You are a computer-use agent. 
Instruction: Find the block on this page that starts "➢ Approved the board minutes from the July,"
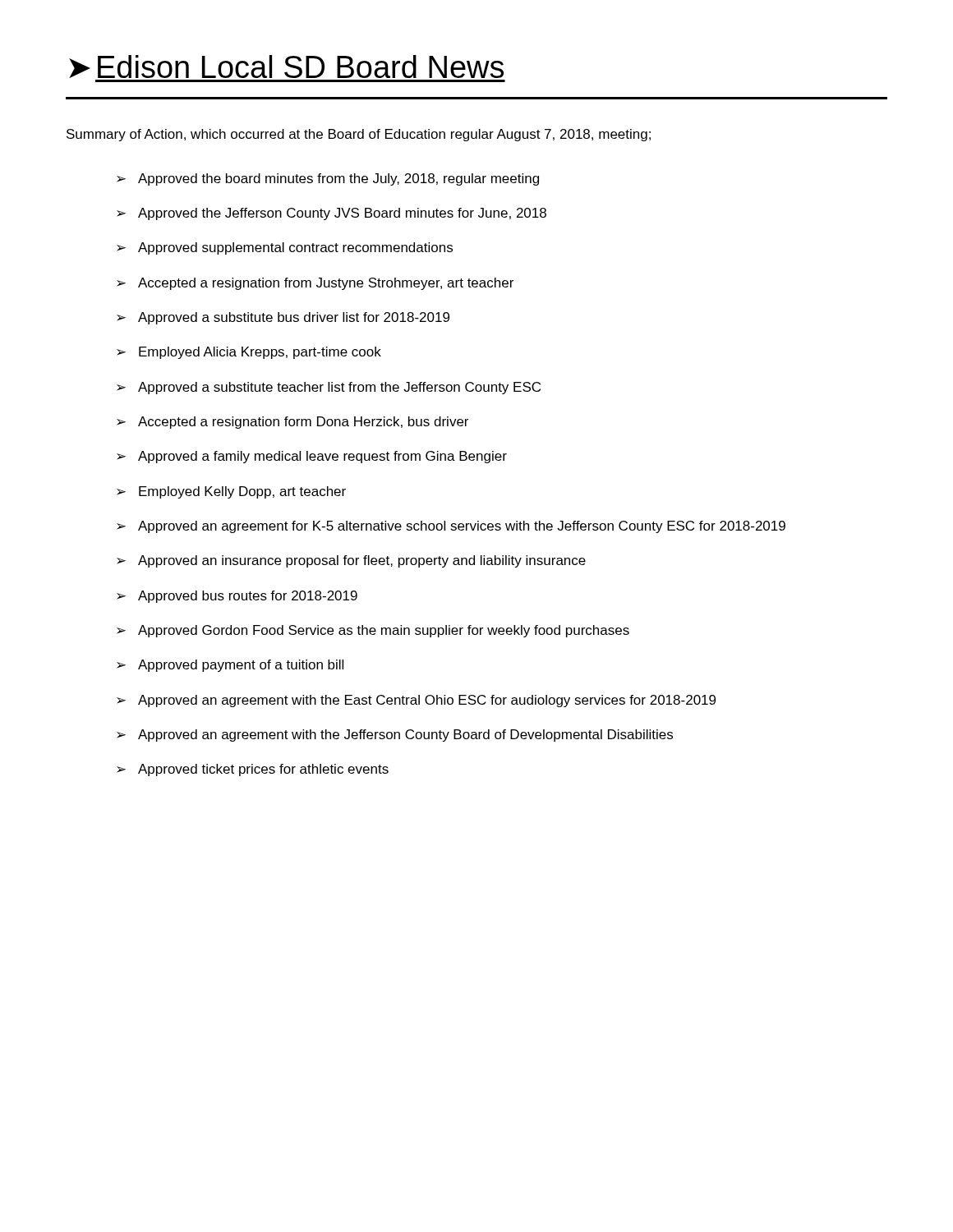pos(327,179)
